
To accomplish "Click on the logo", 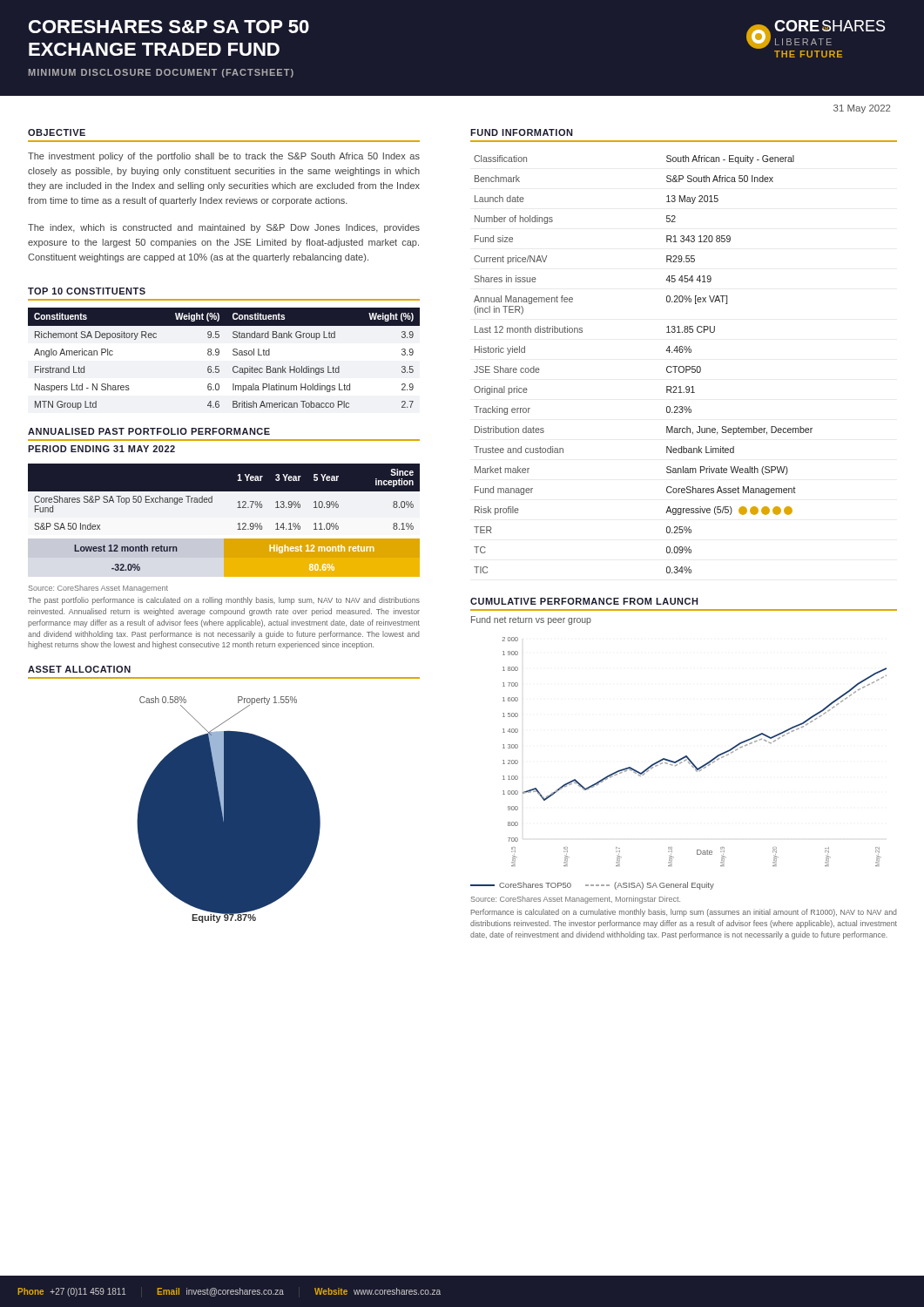I will point(817,51).
